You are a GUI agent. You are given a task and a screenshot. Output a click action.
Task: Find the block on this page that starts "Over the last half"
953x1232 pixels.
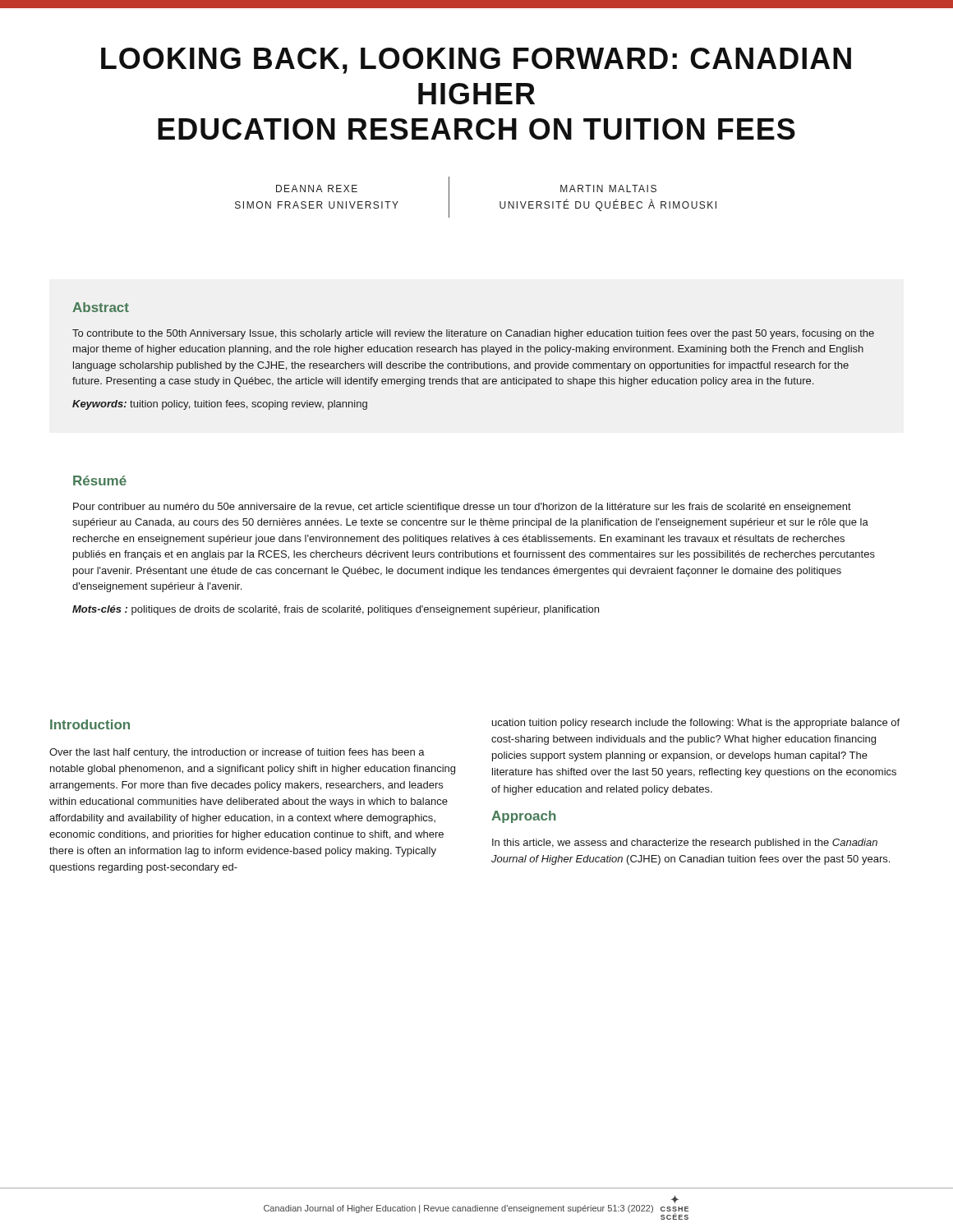(255, 810)
